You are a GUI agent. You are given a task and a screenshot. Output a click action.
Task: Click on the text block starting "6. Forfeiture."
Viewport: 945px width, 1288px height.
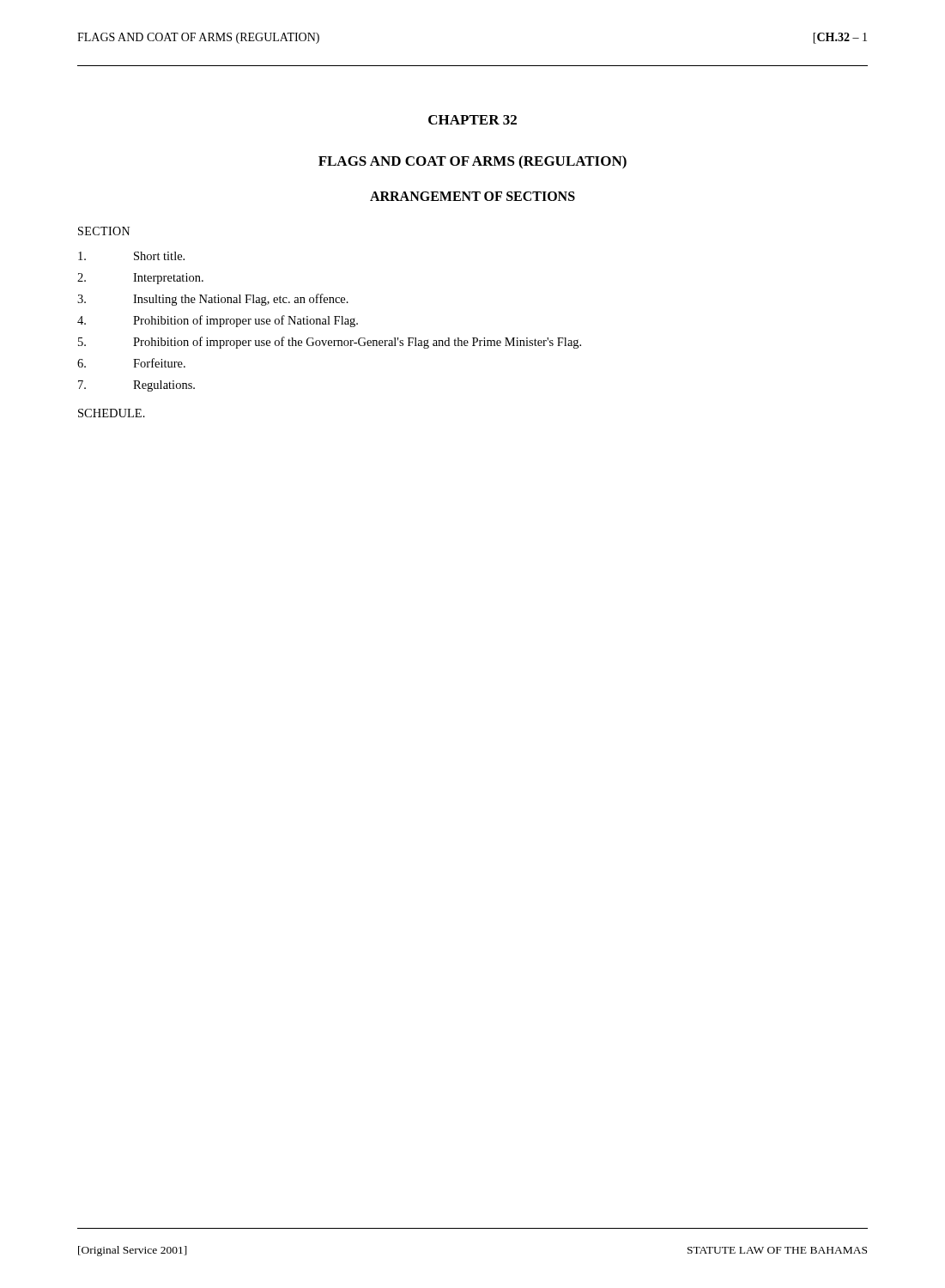(x=131, y=363)
